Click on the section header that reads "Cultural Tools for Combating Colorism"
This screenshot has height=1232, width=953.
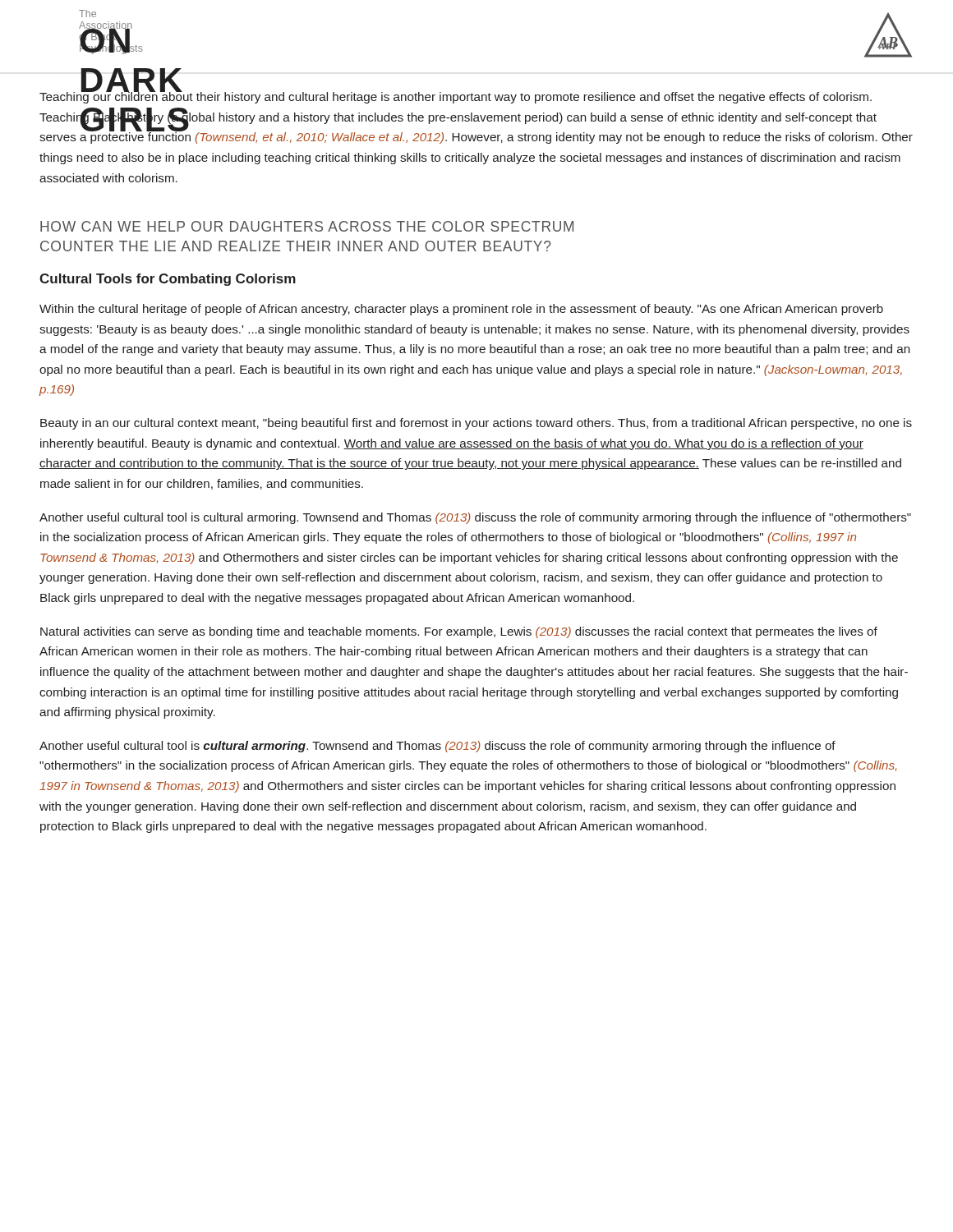pos(168,280)
